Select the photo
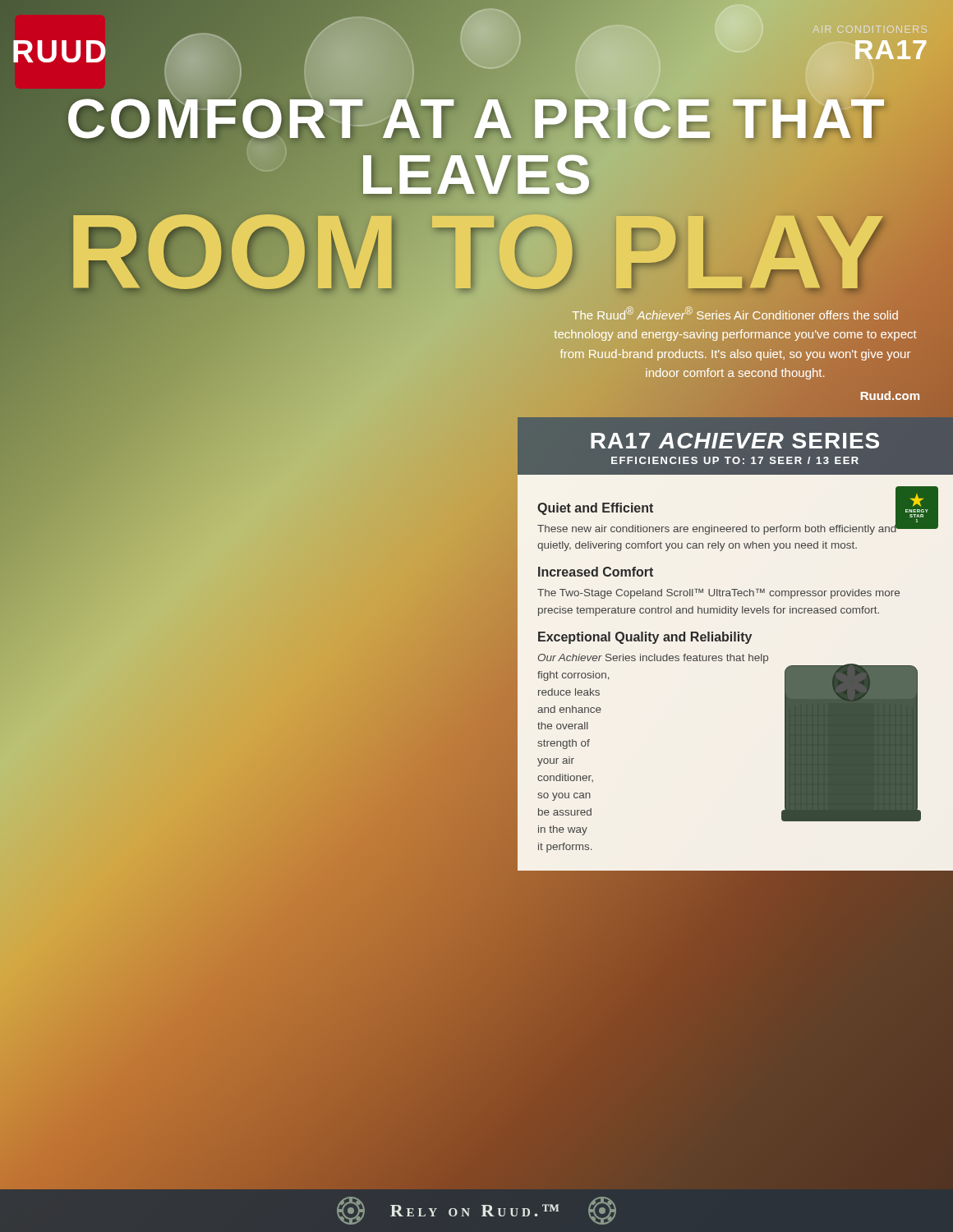Viewport: 953px width, 1232px height. 851,740
